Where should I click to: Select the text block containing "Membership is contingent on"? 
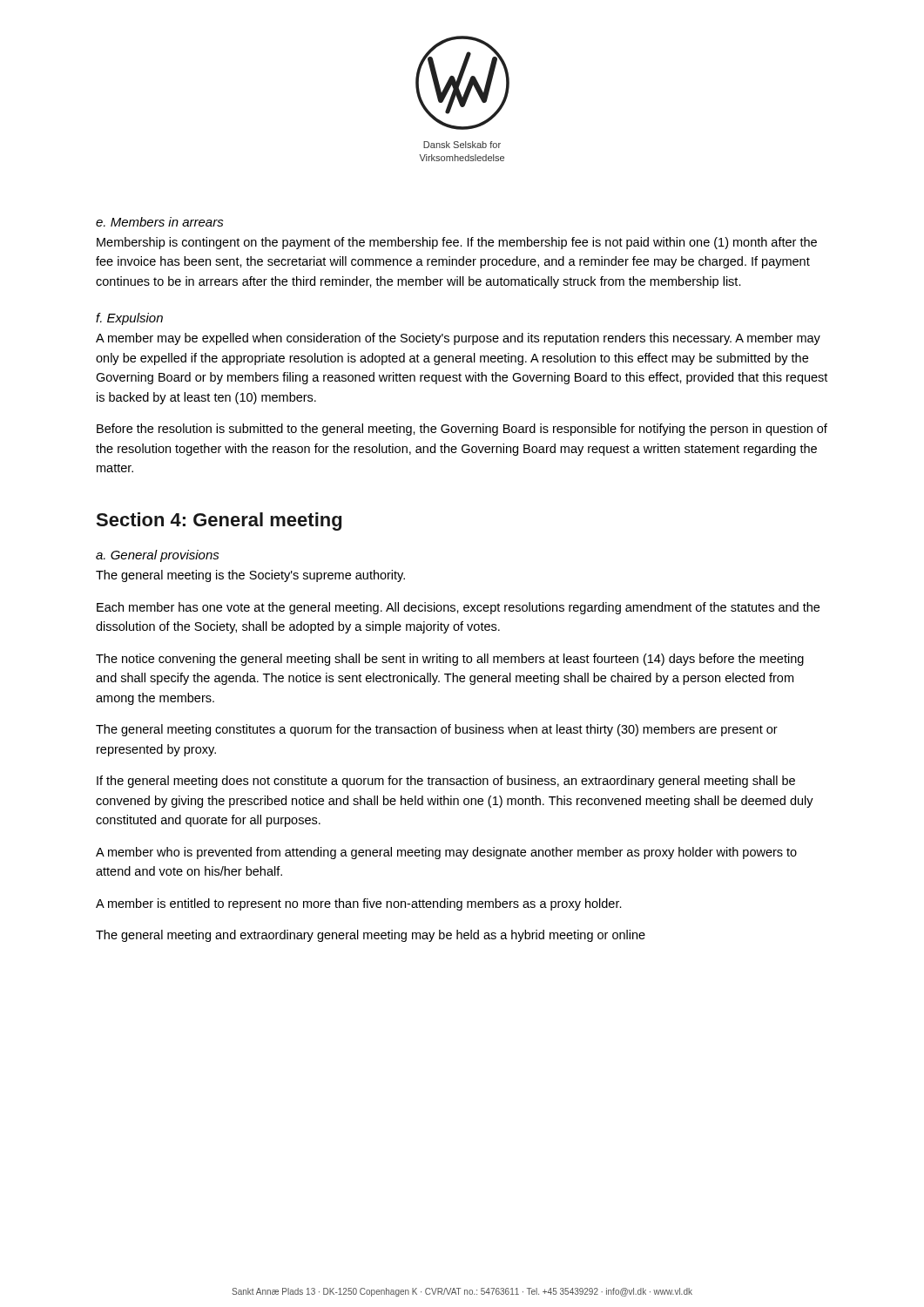point(457,262)
